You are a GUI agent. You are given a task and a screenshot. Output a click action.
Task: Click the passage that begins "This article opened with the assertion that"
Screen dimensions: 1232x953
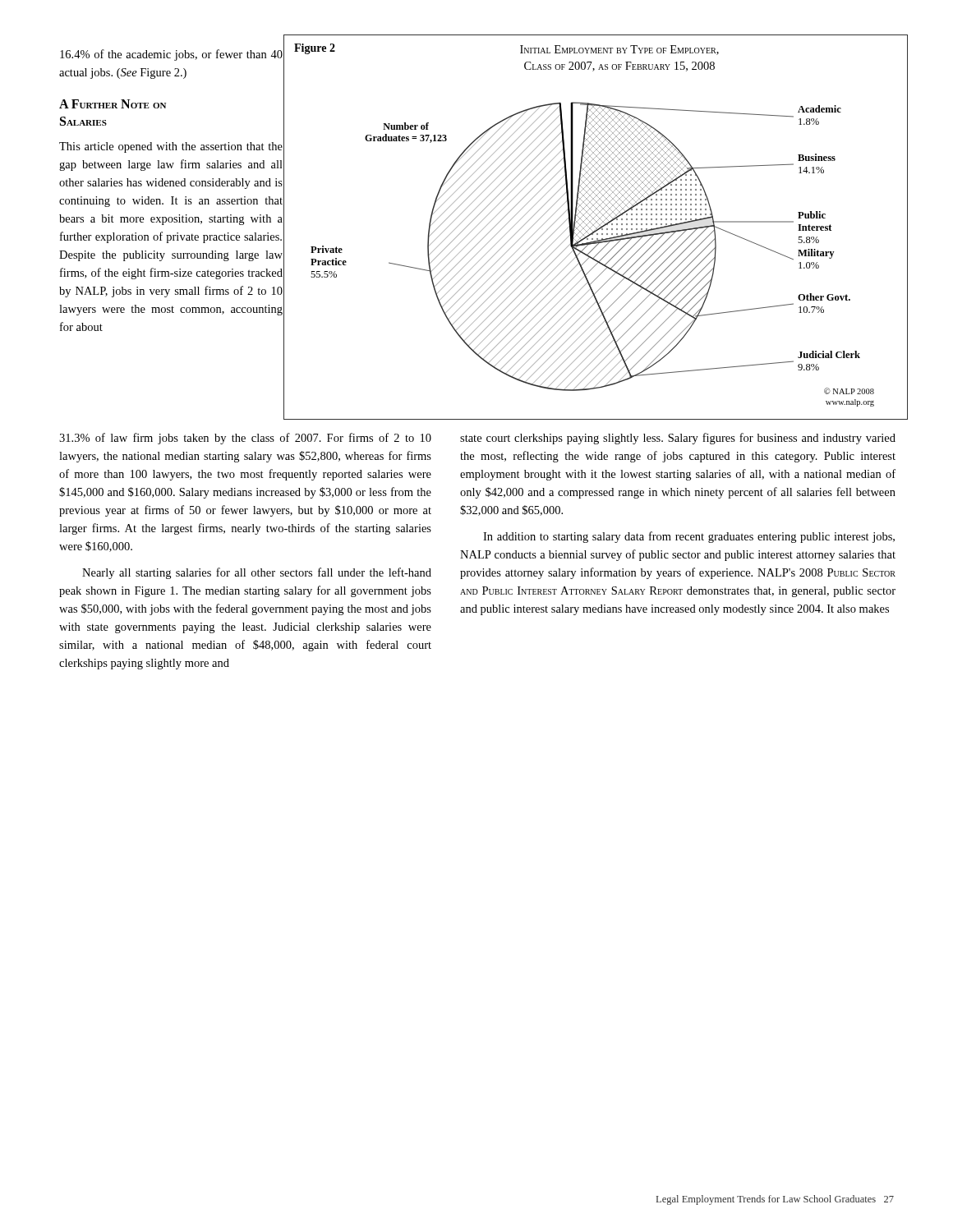coord(171,236)
